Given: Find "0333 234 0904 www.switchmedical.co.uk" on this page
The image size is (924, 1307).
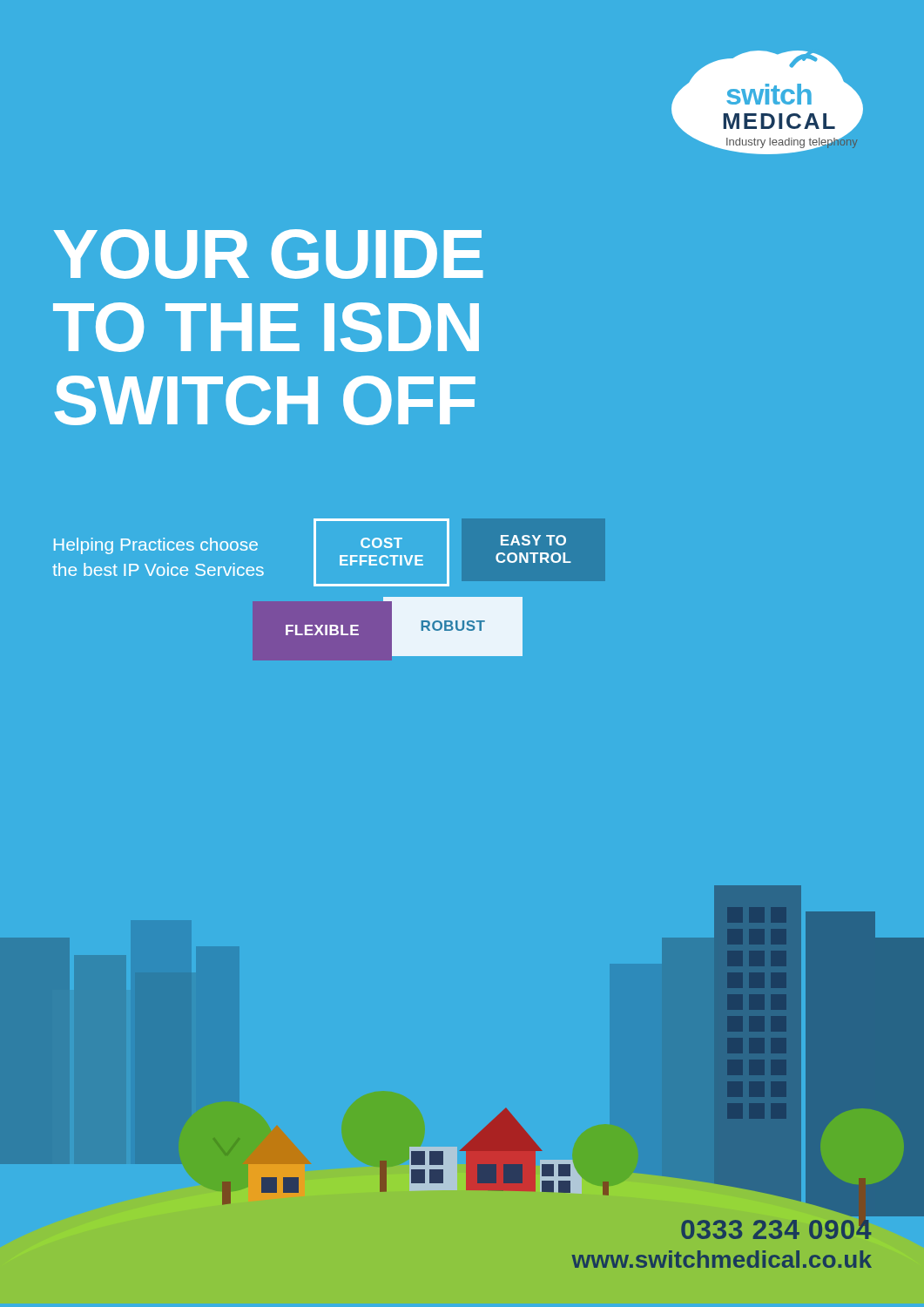Looking at the screenshot, I should pyautogui.click(x=722, y=1244).
